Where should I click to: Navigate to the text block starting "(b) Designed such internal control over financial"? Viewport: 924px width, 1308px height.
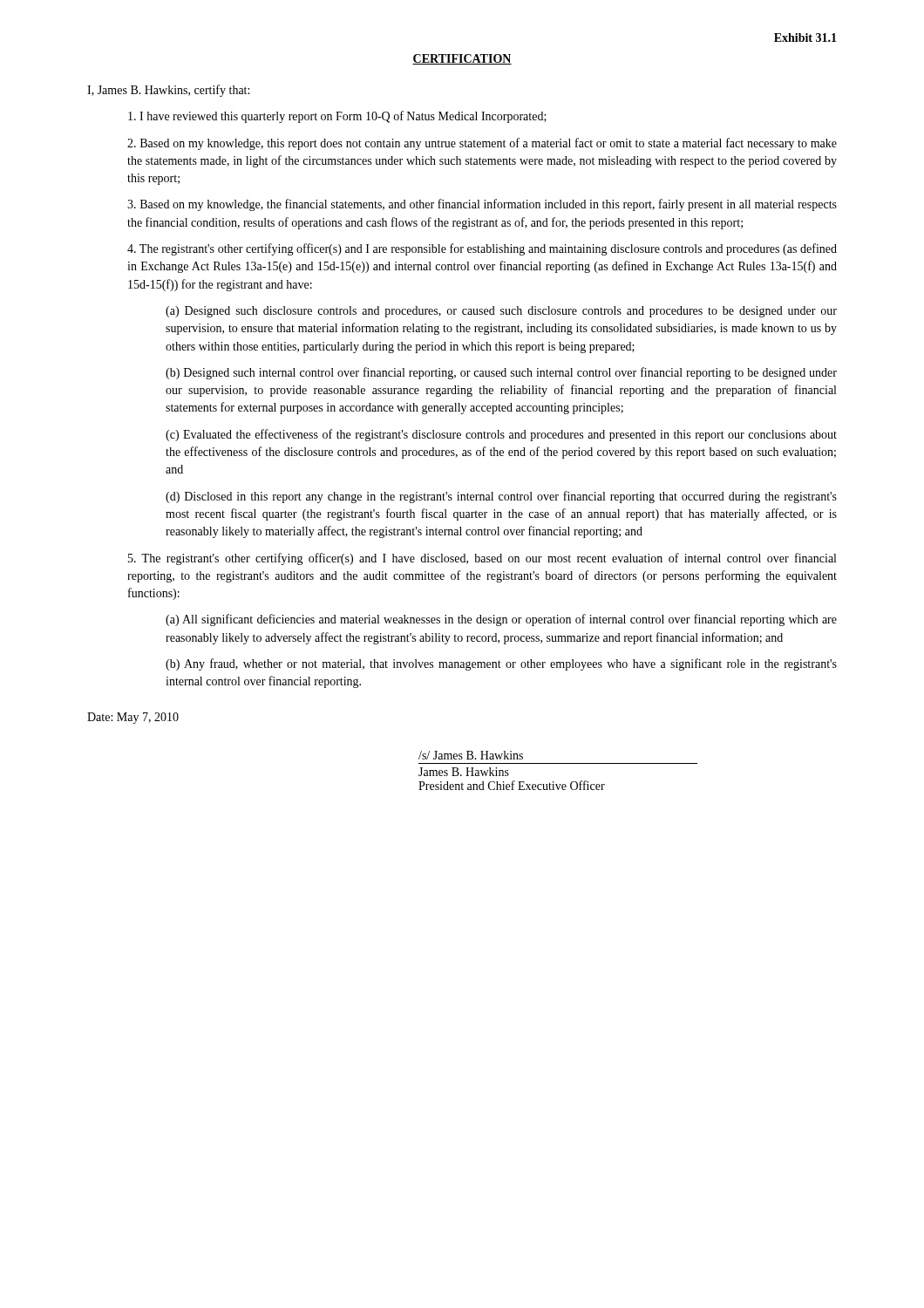click(x=501, y=390)
